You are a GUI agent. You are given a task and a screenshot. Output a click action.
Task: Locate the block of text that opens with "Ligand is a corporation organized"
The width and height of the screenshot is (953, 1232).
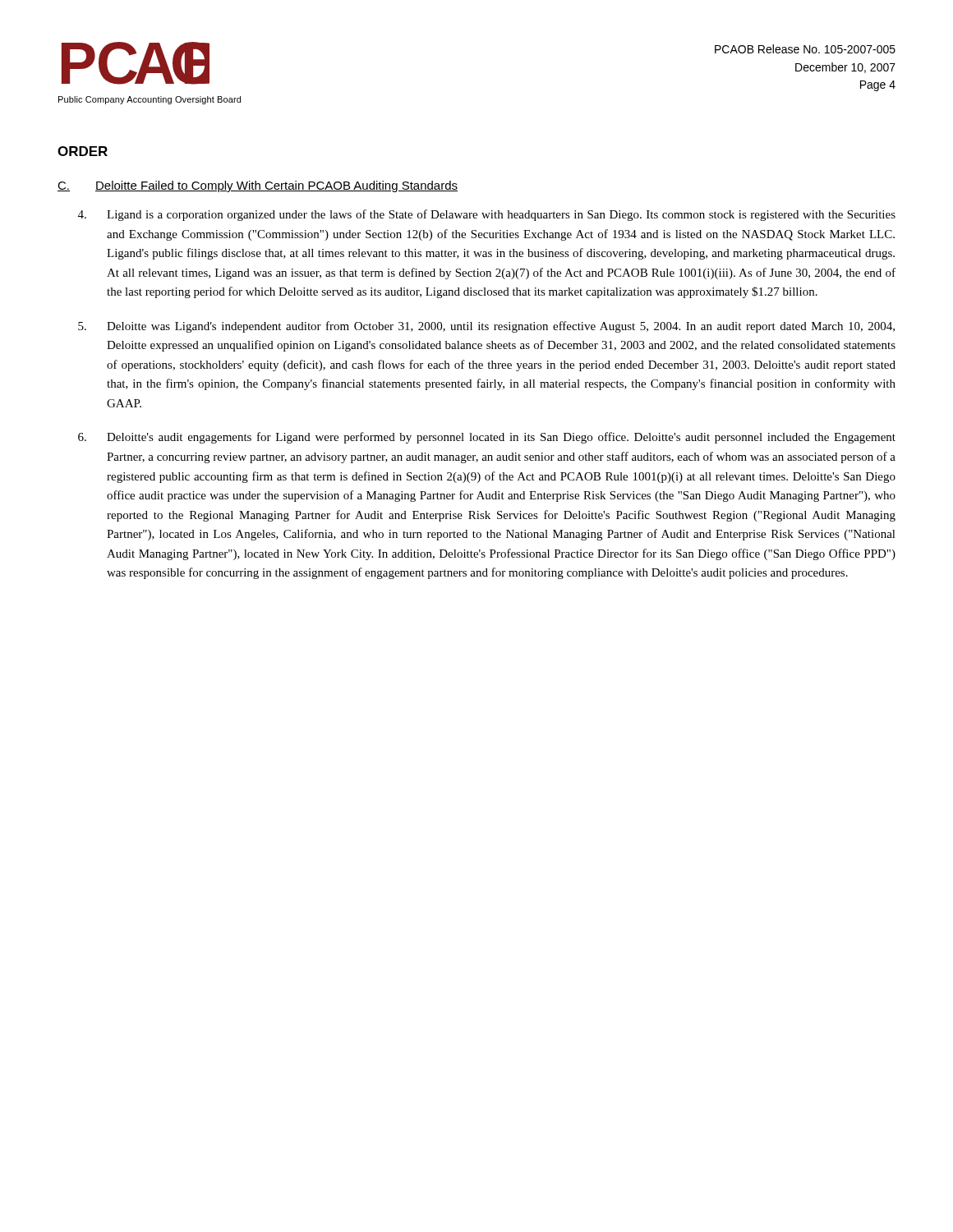coord(476,254)
